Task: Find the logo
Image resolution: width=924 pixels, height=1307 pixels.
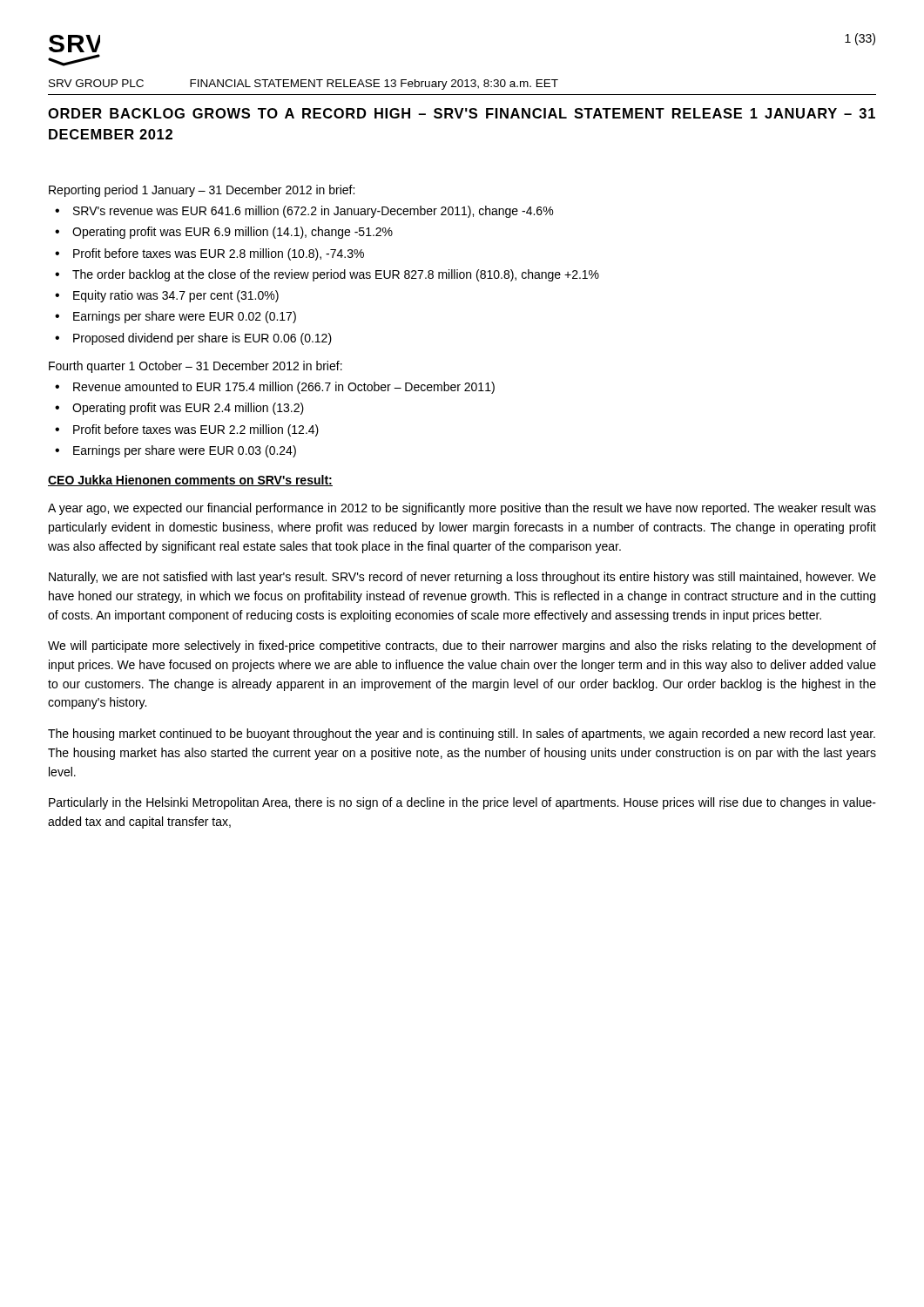Action: coord(74,47)
